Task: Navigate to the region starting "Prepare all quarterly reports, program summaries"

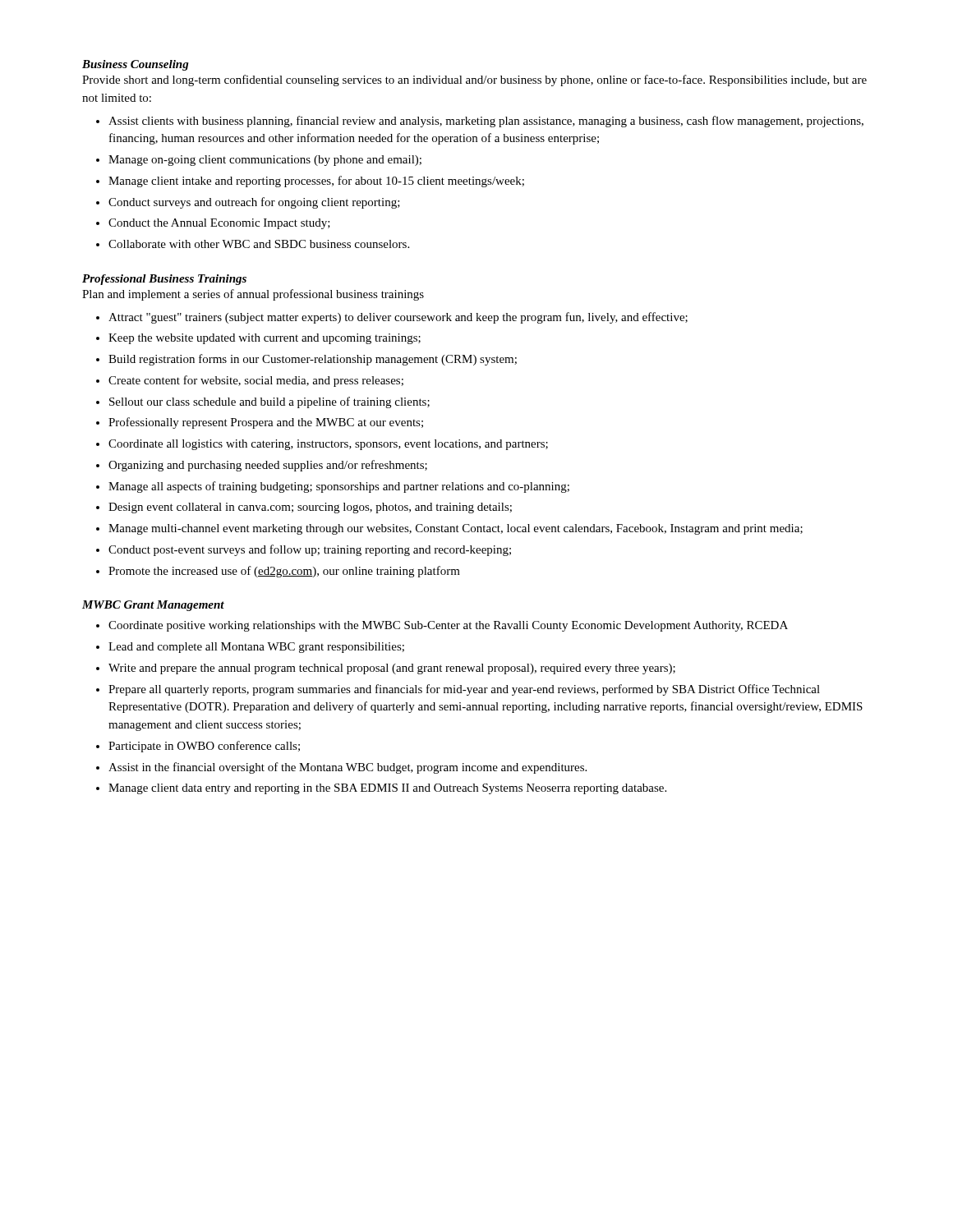Action: (x=490, y=707)
